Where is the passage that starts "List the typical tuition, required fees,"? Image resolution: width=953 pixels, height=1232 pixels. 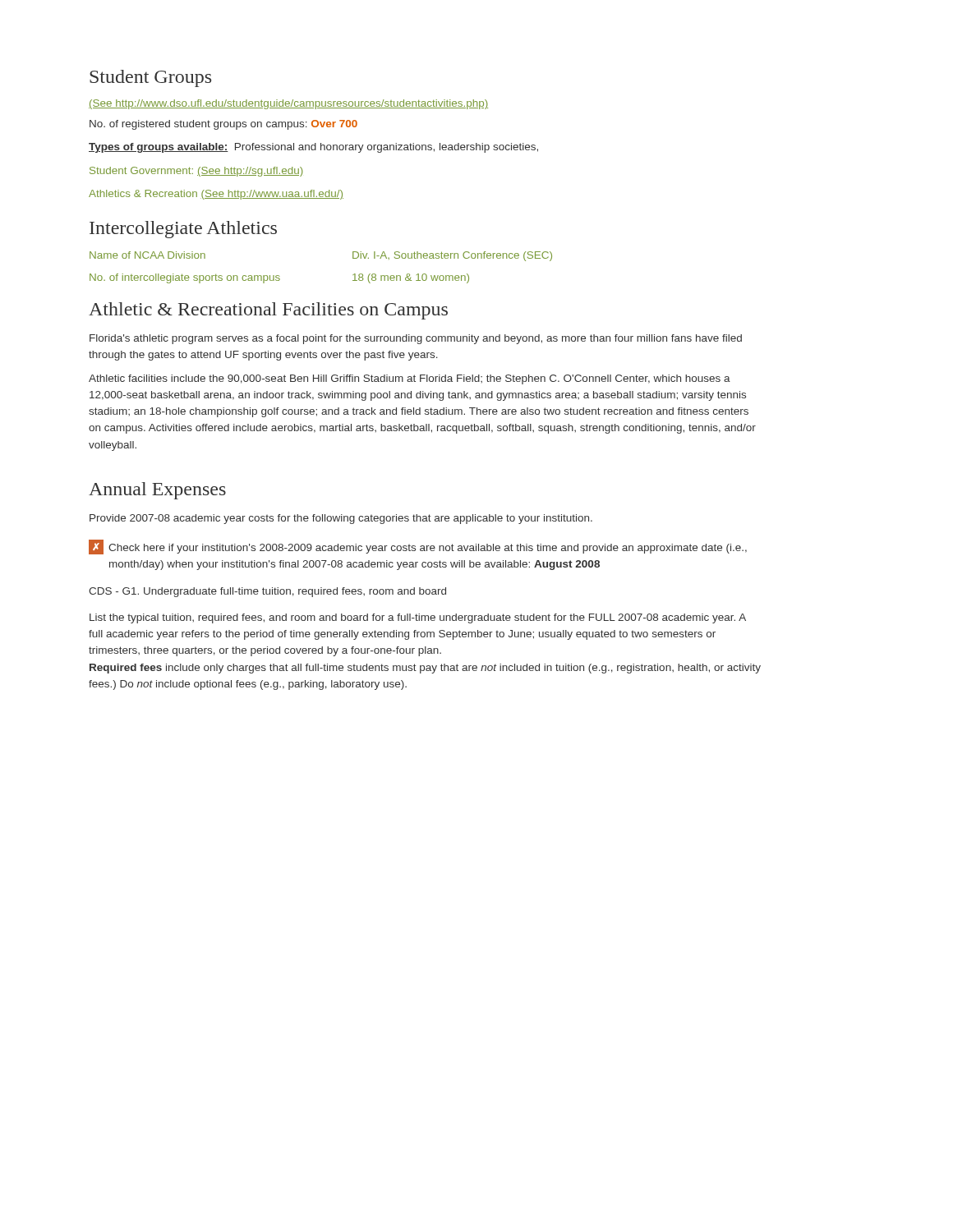(425, 650)
